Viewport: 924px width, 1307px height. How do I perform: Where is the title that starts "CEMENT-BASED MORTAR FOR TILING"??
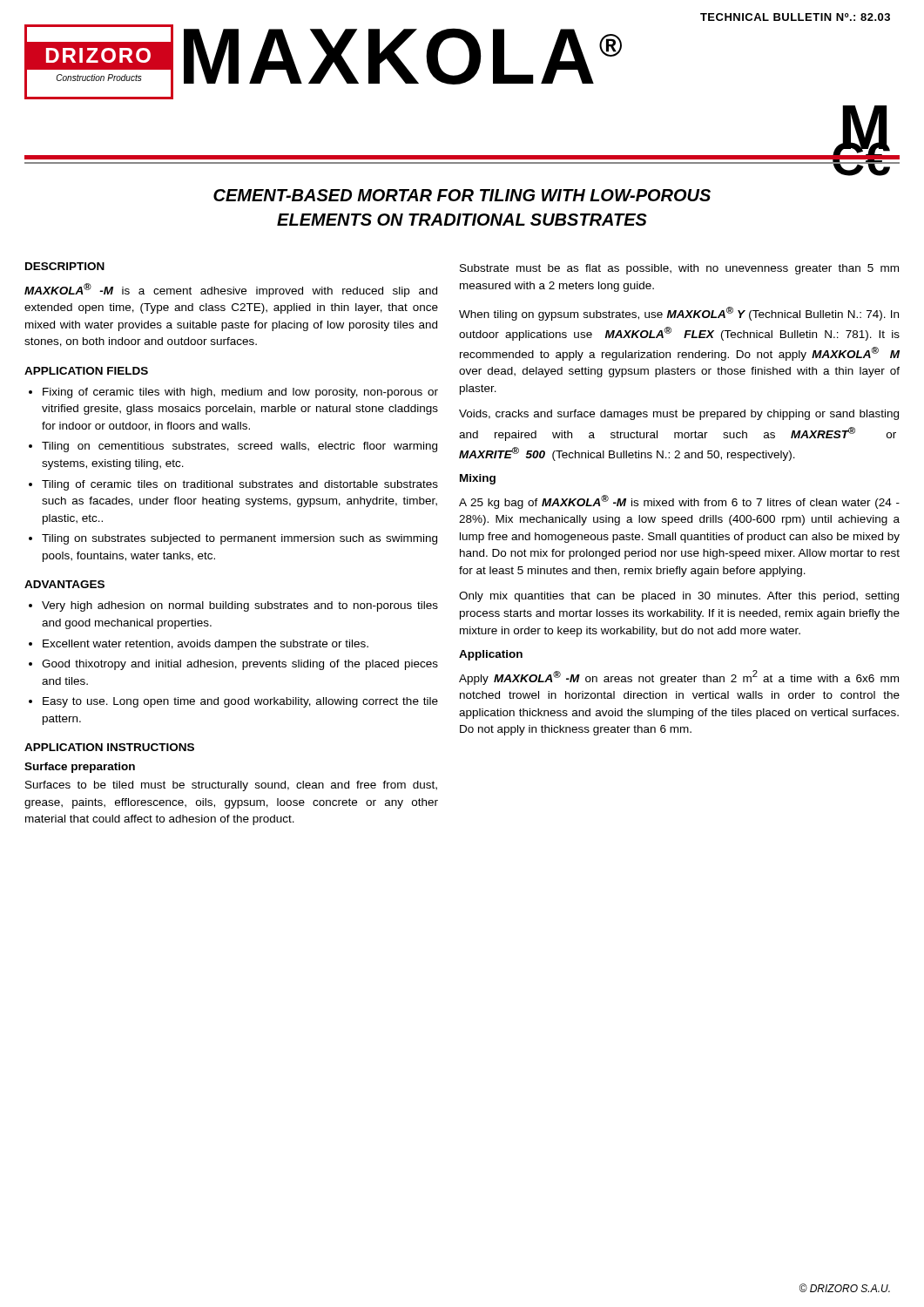pos(462,207)
